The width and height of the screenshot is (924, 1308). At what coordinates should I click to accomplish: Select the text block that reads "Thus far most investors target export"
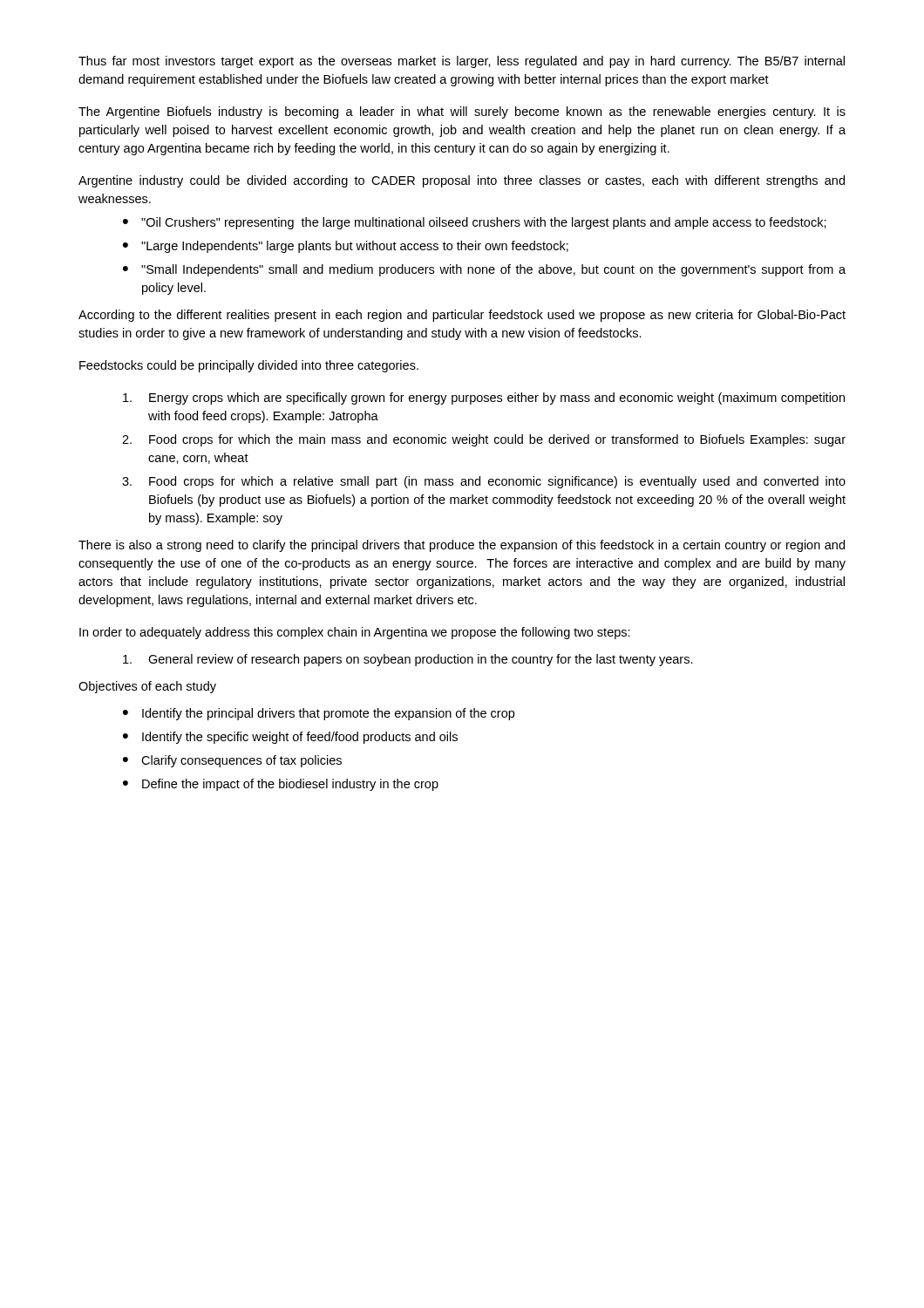coord(462,70)
